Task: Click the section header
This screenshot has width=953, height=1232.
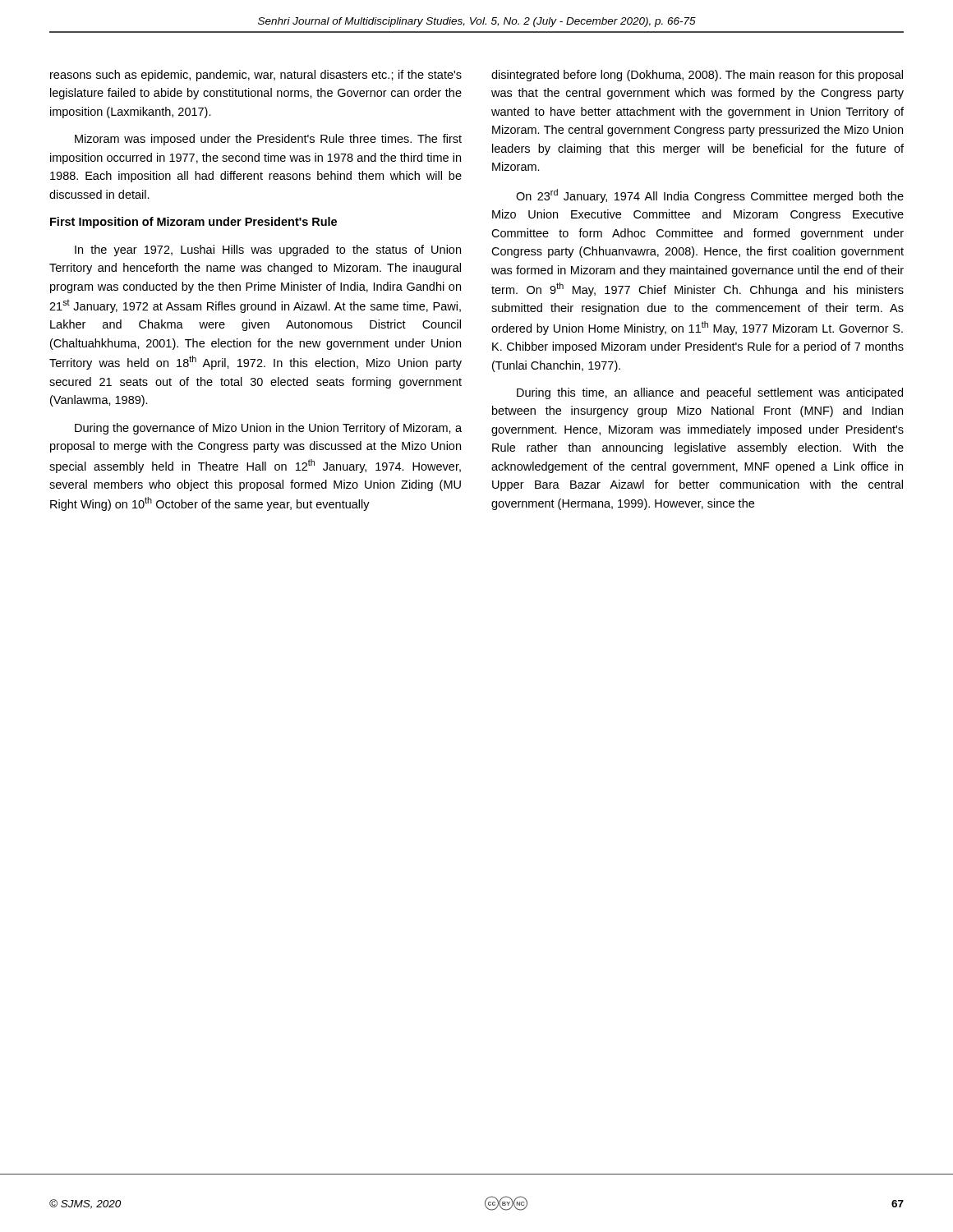Action: [255, 222]
